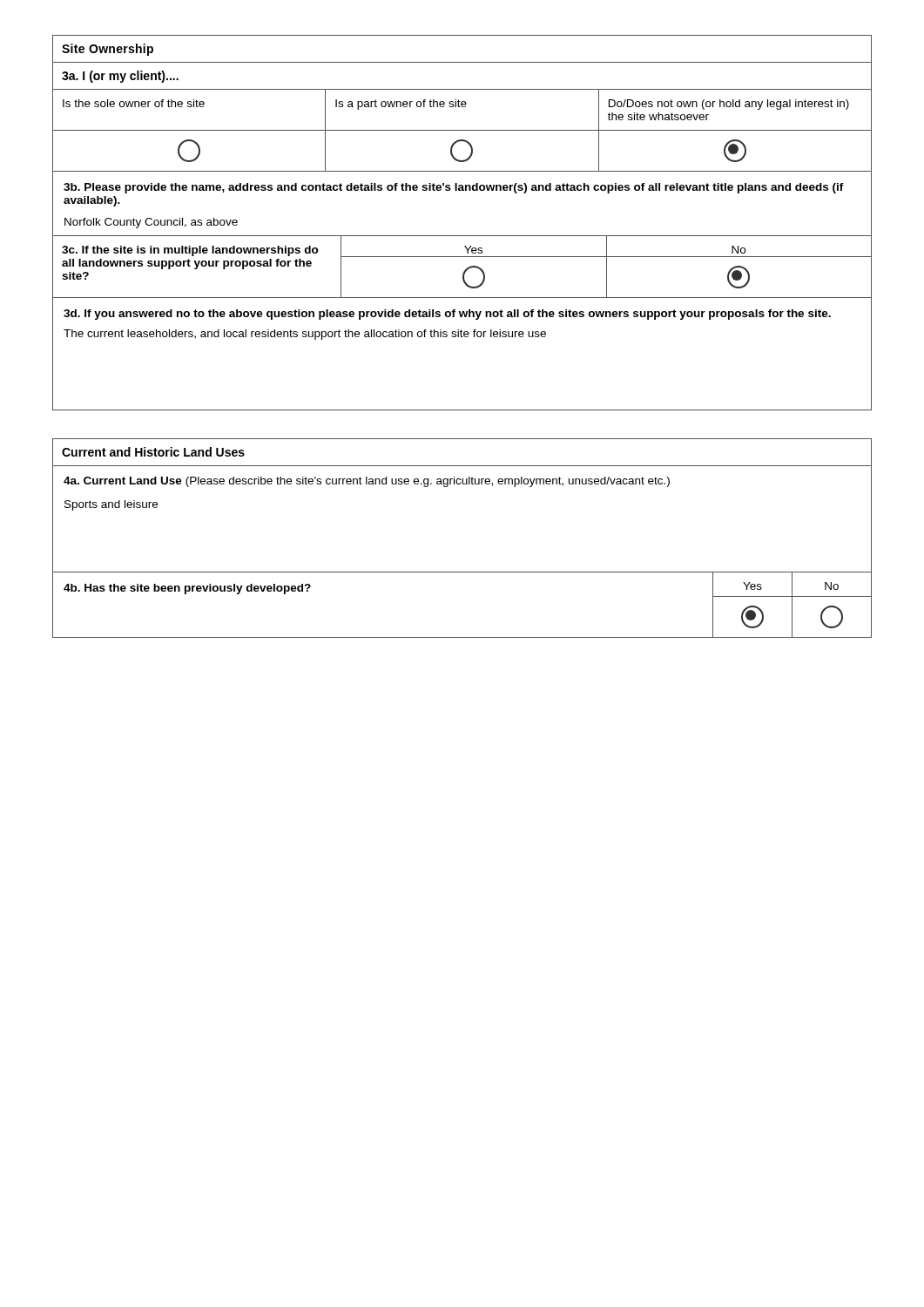Click on the table containing "3c. If the site is"
This screenshot has height=1307, width=924.
pyautogui.click(x=462, y=267)
